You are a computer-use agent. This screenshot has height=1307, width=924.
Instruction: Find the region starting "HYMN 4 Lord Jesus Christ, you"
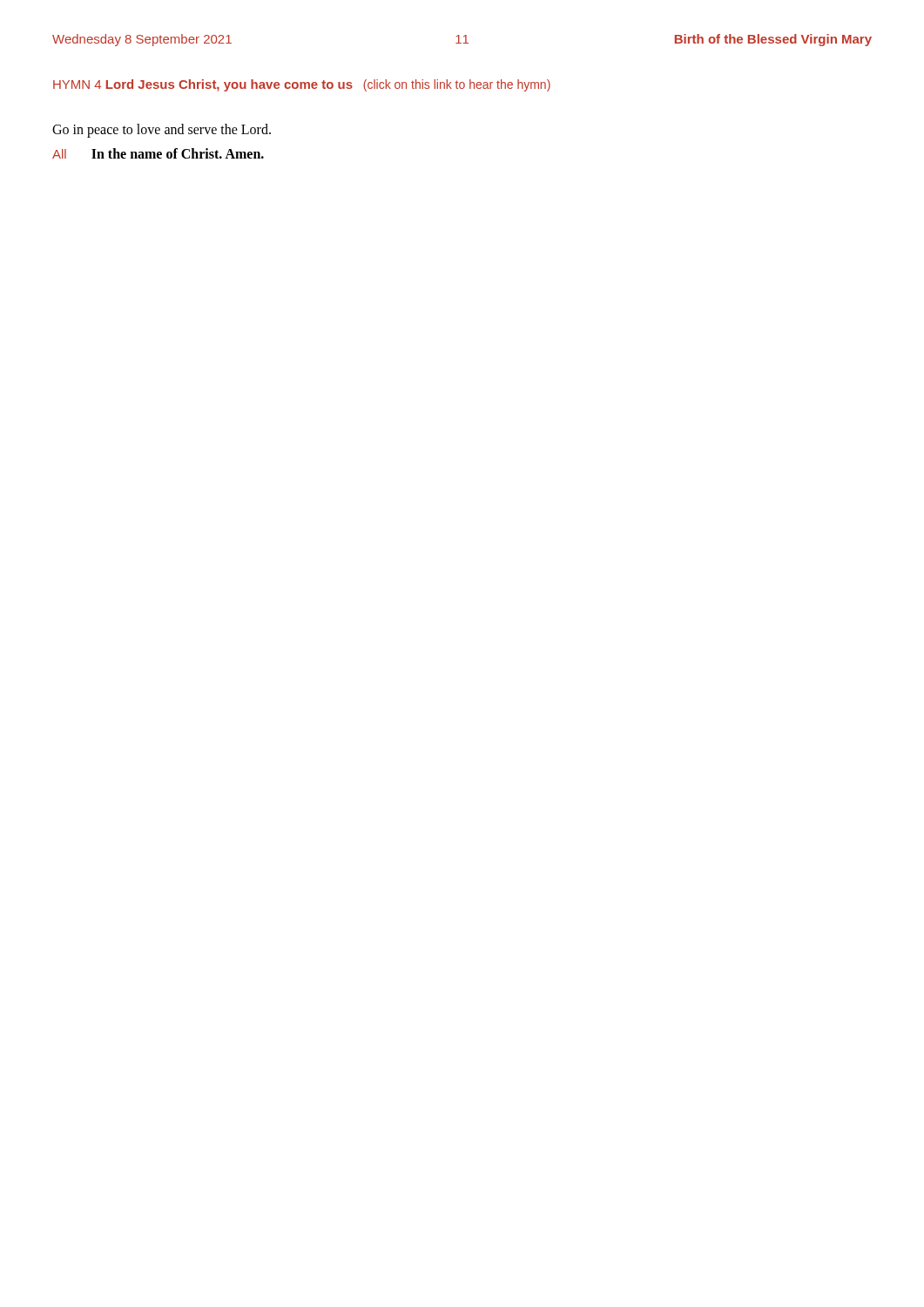pos(301,84)
